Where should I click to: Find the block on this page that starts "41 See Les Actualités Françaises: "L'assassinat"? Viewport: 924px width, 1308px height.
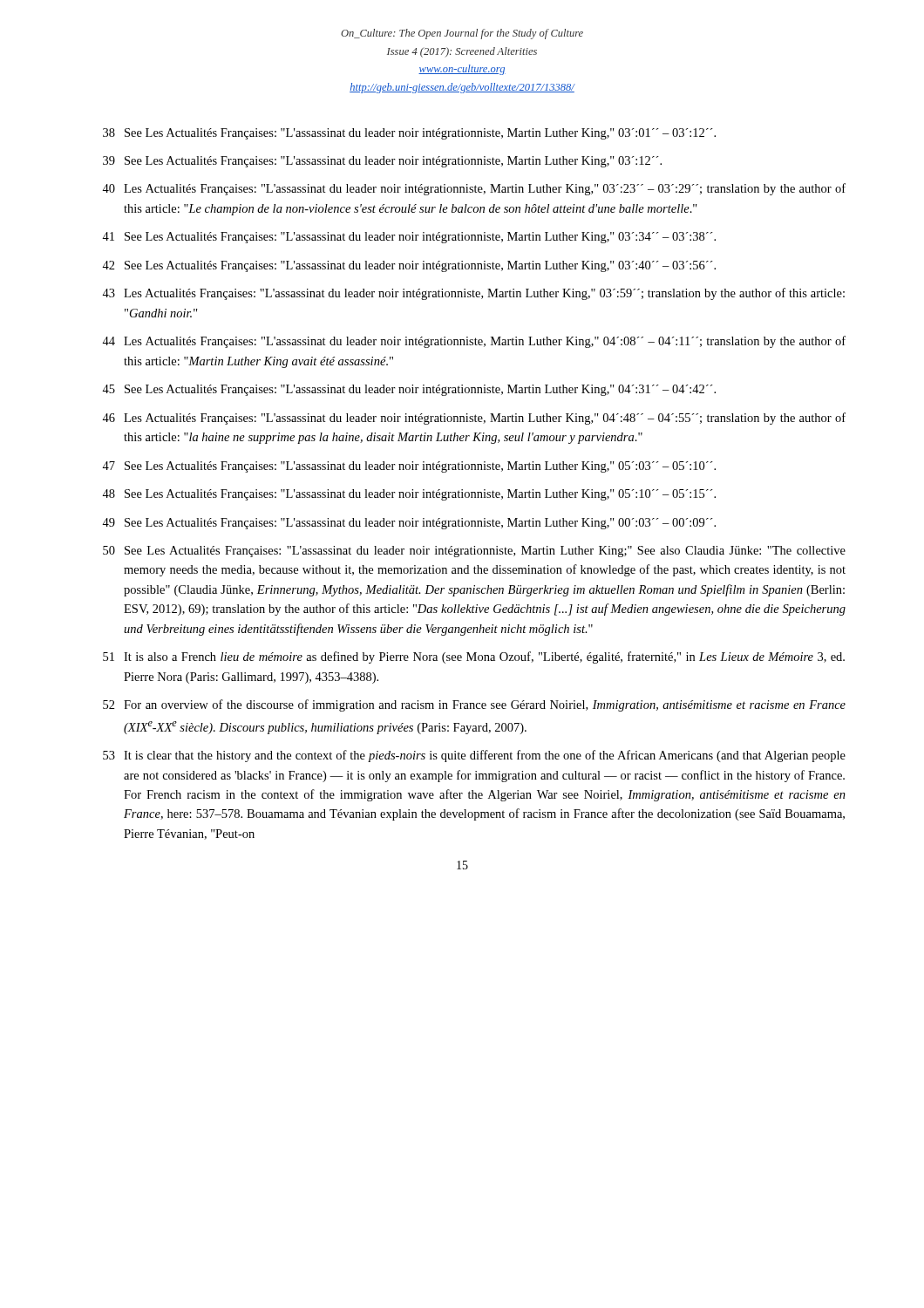pyautogui.click(x=462, y=237)
